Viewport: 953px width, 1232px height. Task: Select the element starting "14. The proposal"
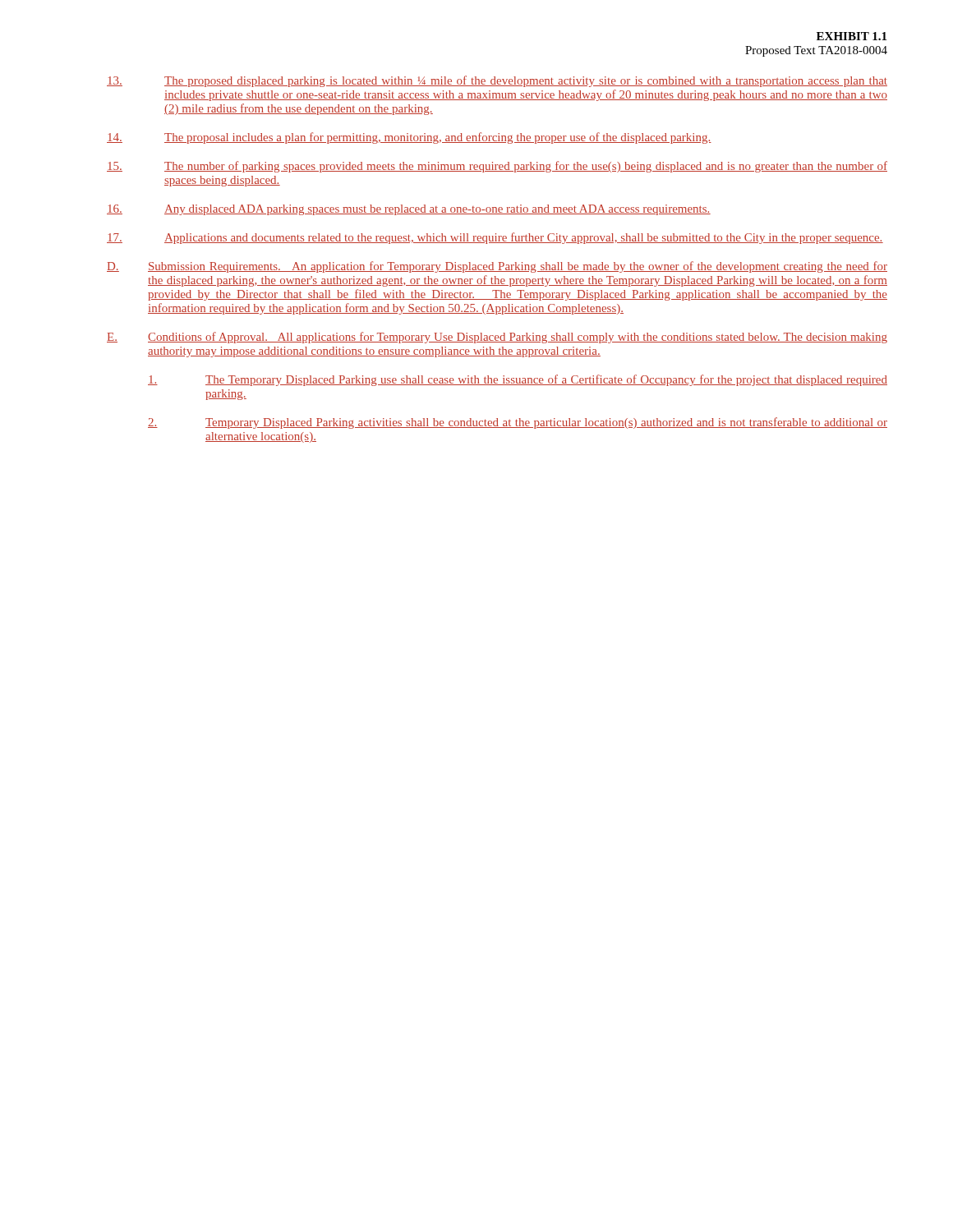497,138
